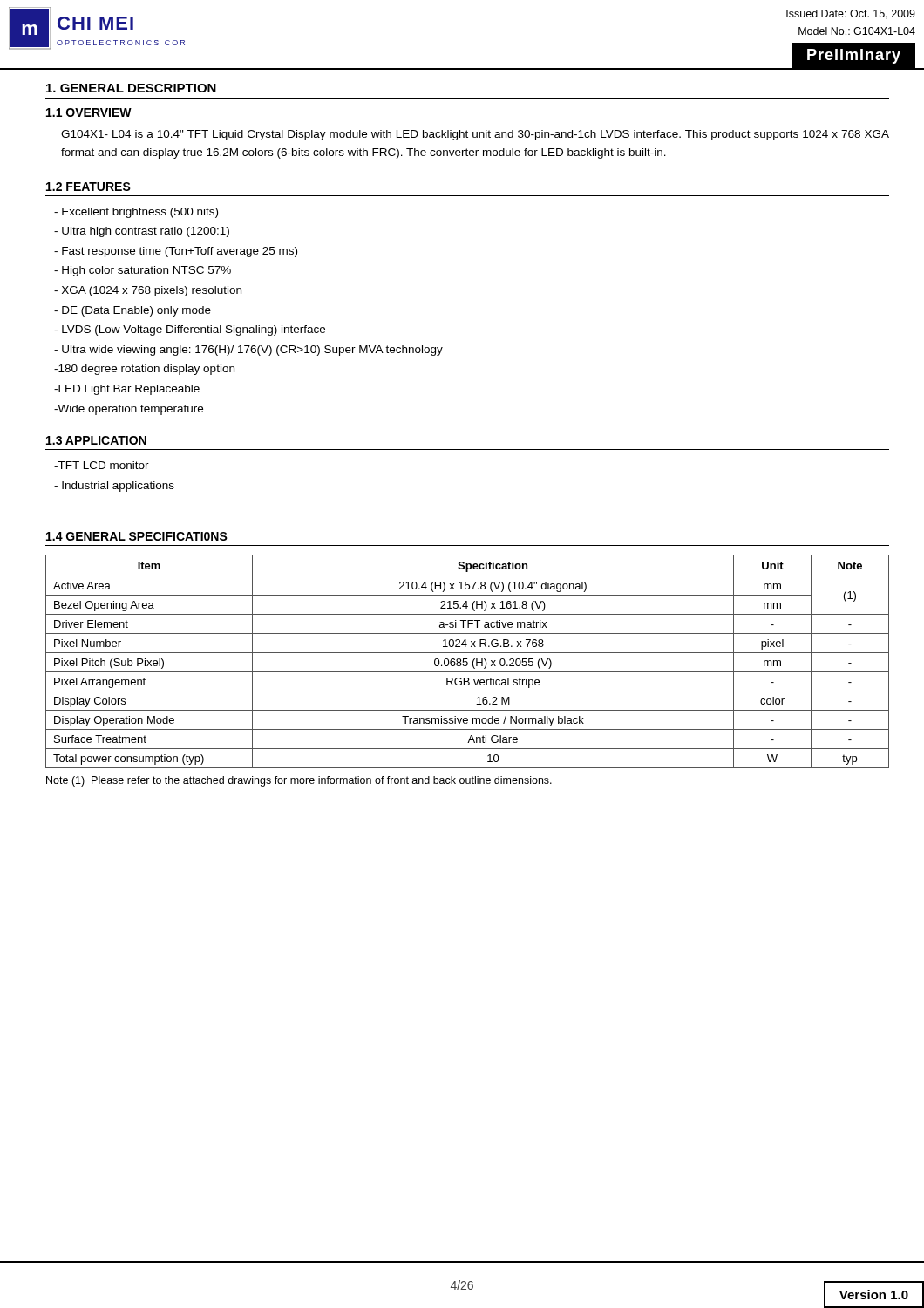Find the list item with the text "-Wide operation temperature"

(129, 408)
